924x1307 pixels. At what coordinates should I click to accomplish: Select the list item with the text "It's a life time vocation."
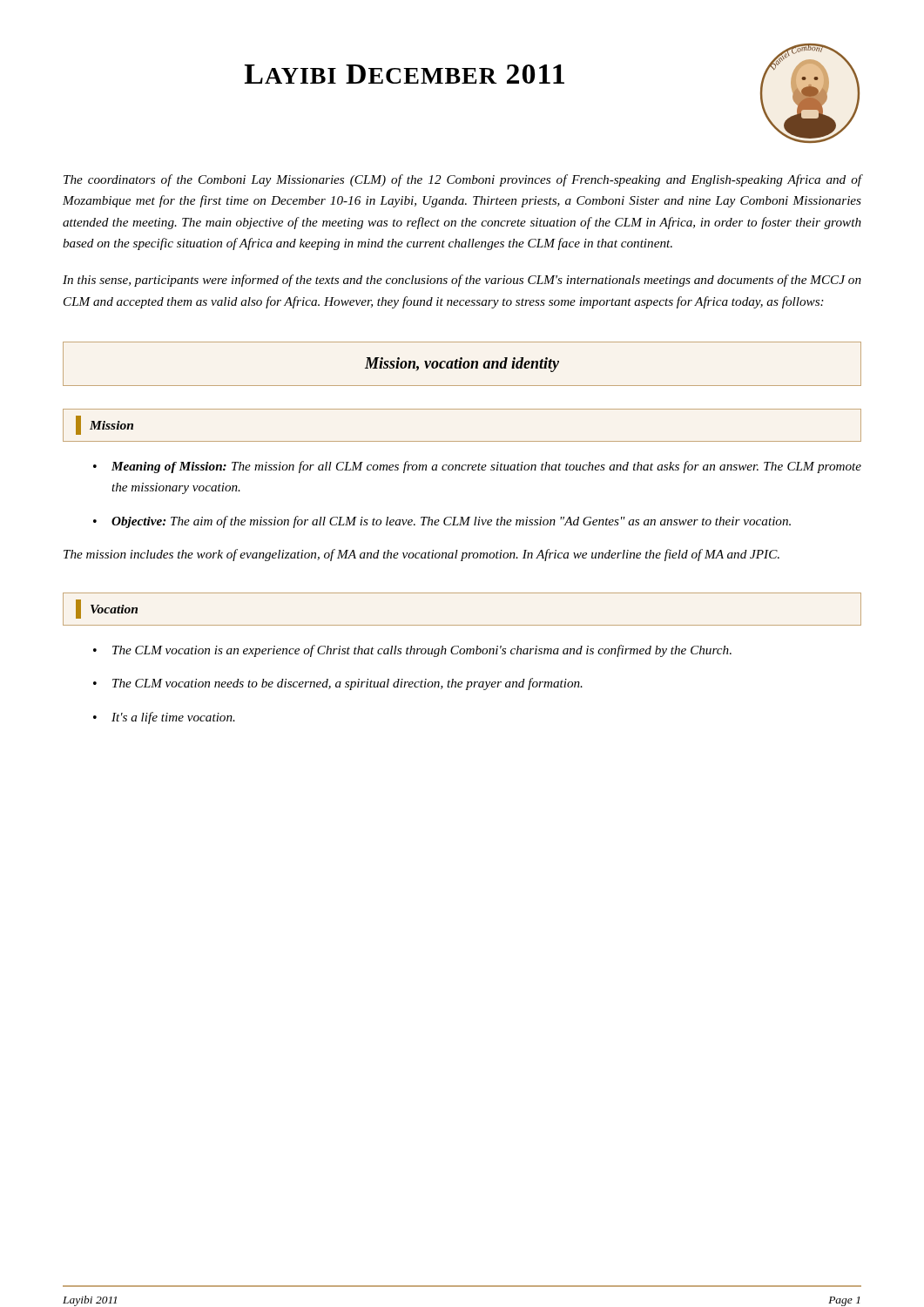(174, 716)
